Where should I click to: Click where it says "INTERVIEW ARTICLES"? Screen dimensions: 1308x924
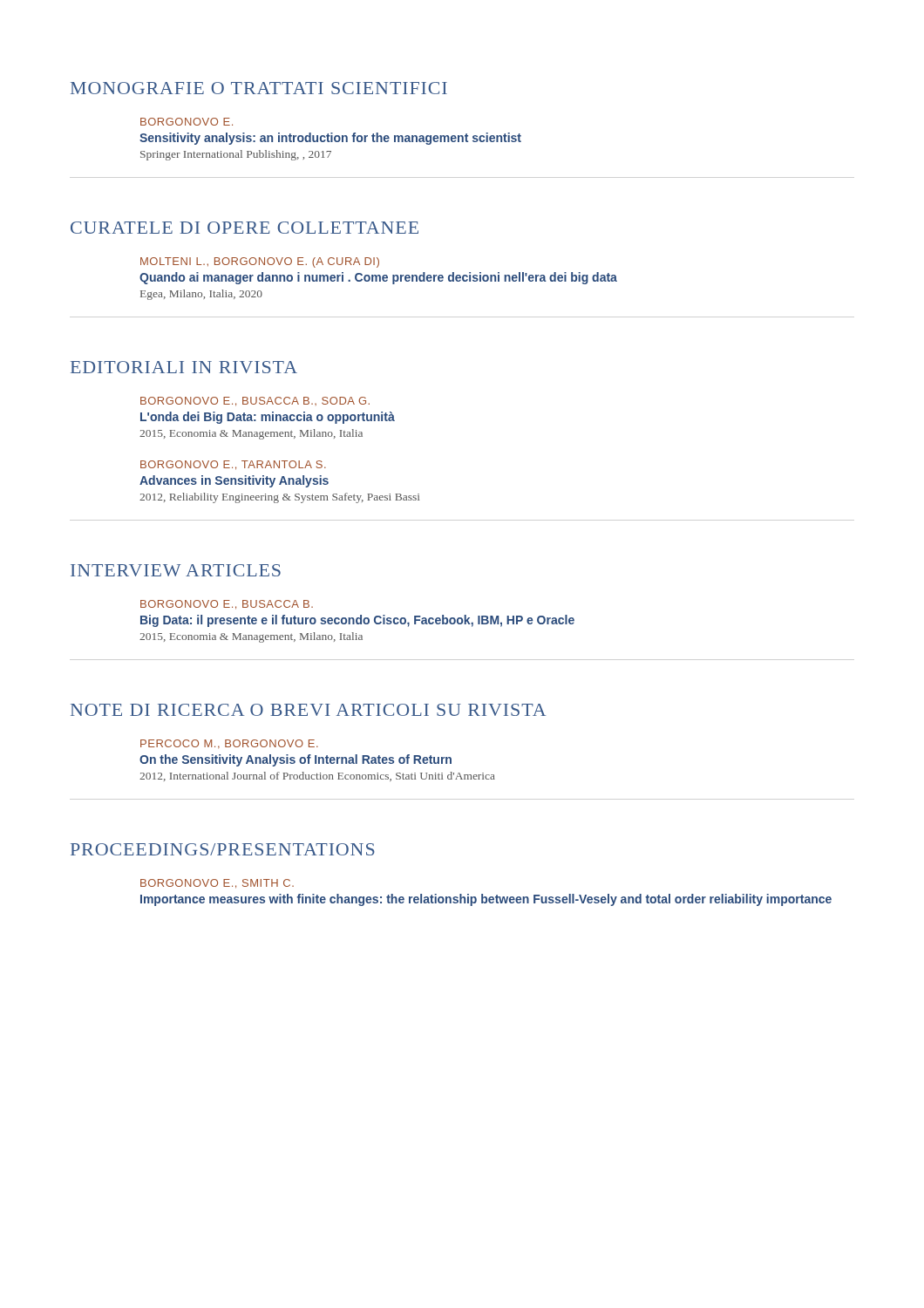[176, 570]
